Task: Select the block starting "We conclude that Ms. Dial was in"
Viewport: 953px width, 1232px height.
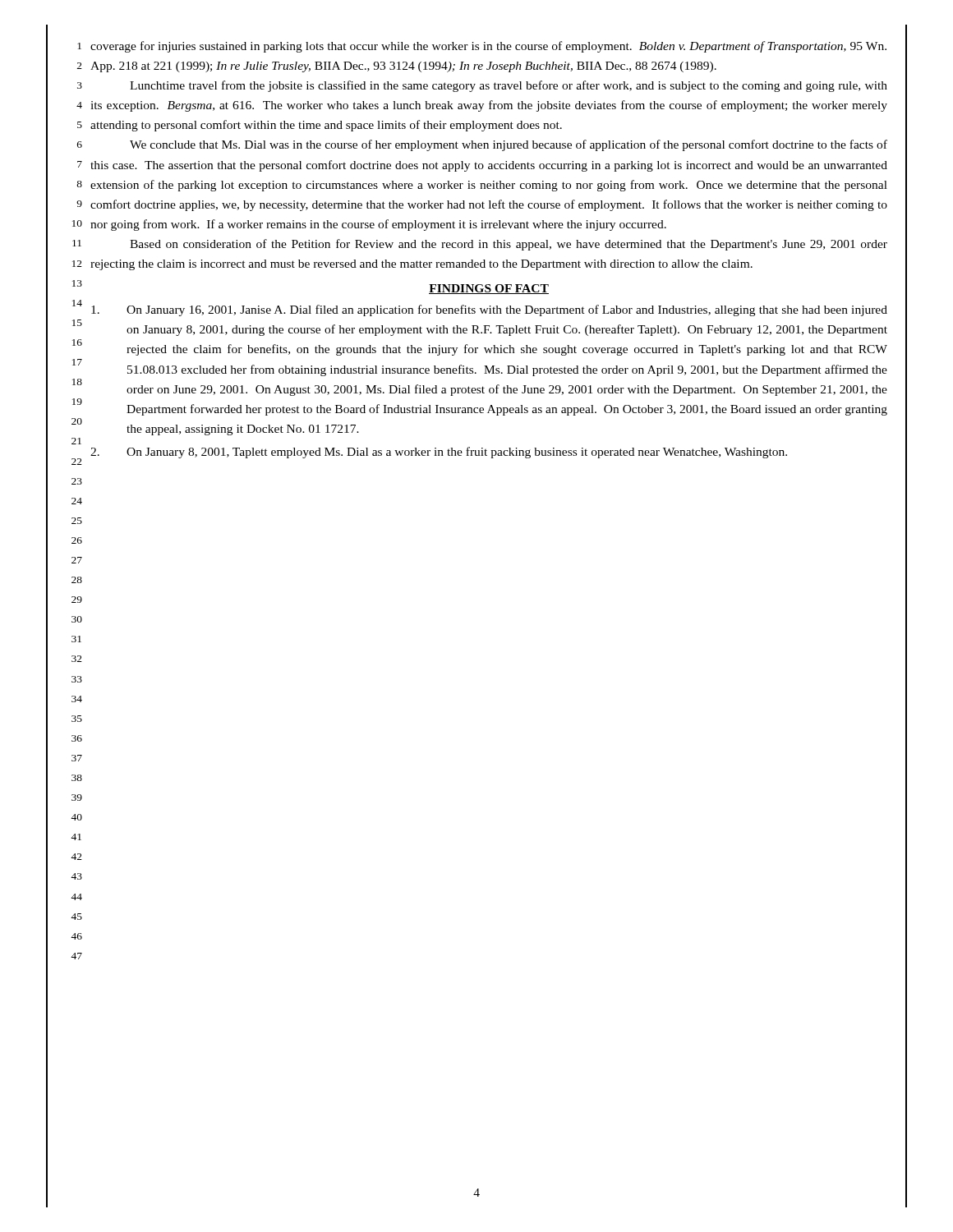Action: [489, 184]
